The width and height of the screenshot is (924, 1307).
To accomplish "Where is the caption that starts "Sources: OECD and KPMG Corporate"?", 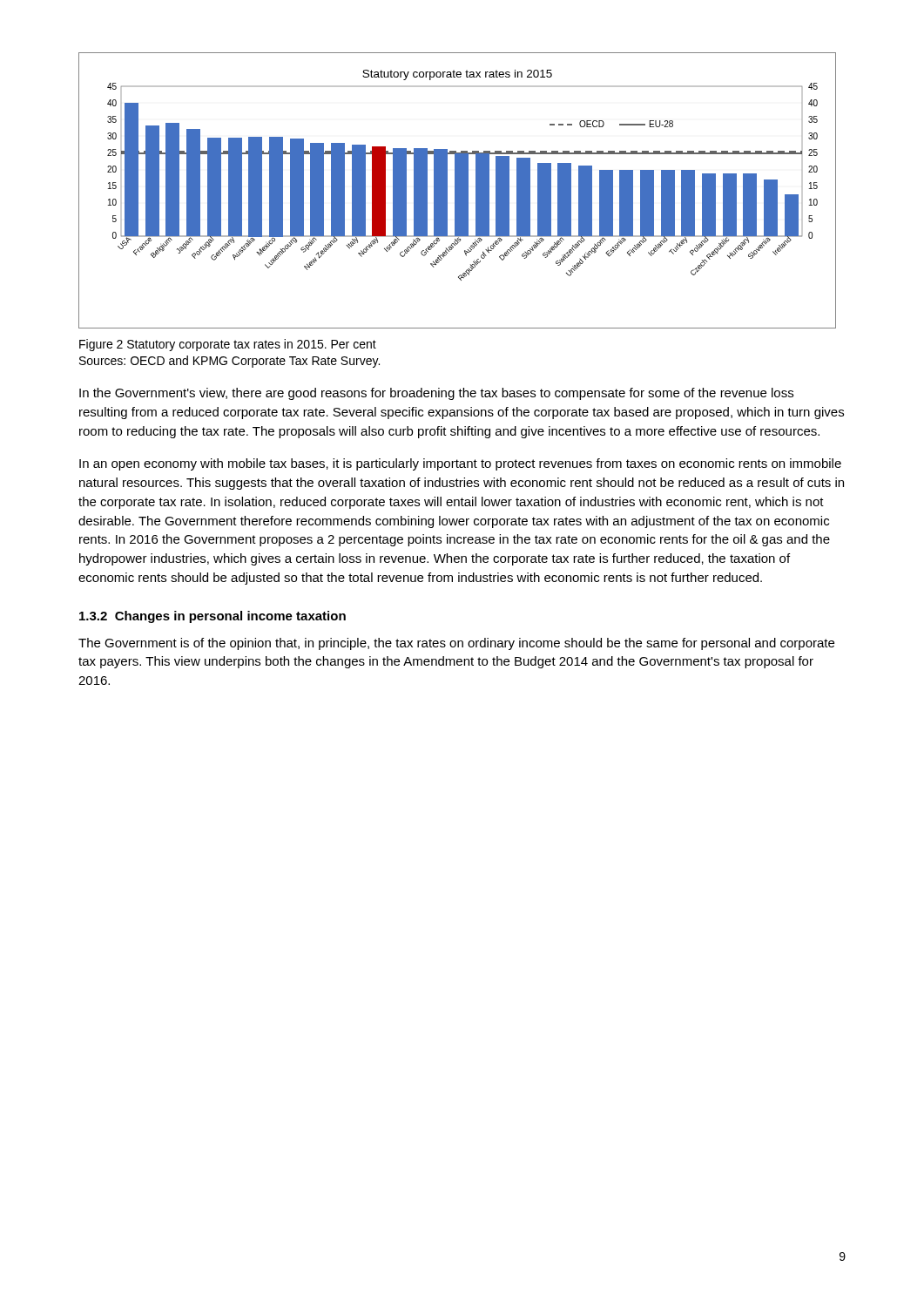I will 230,361.
